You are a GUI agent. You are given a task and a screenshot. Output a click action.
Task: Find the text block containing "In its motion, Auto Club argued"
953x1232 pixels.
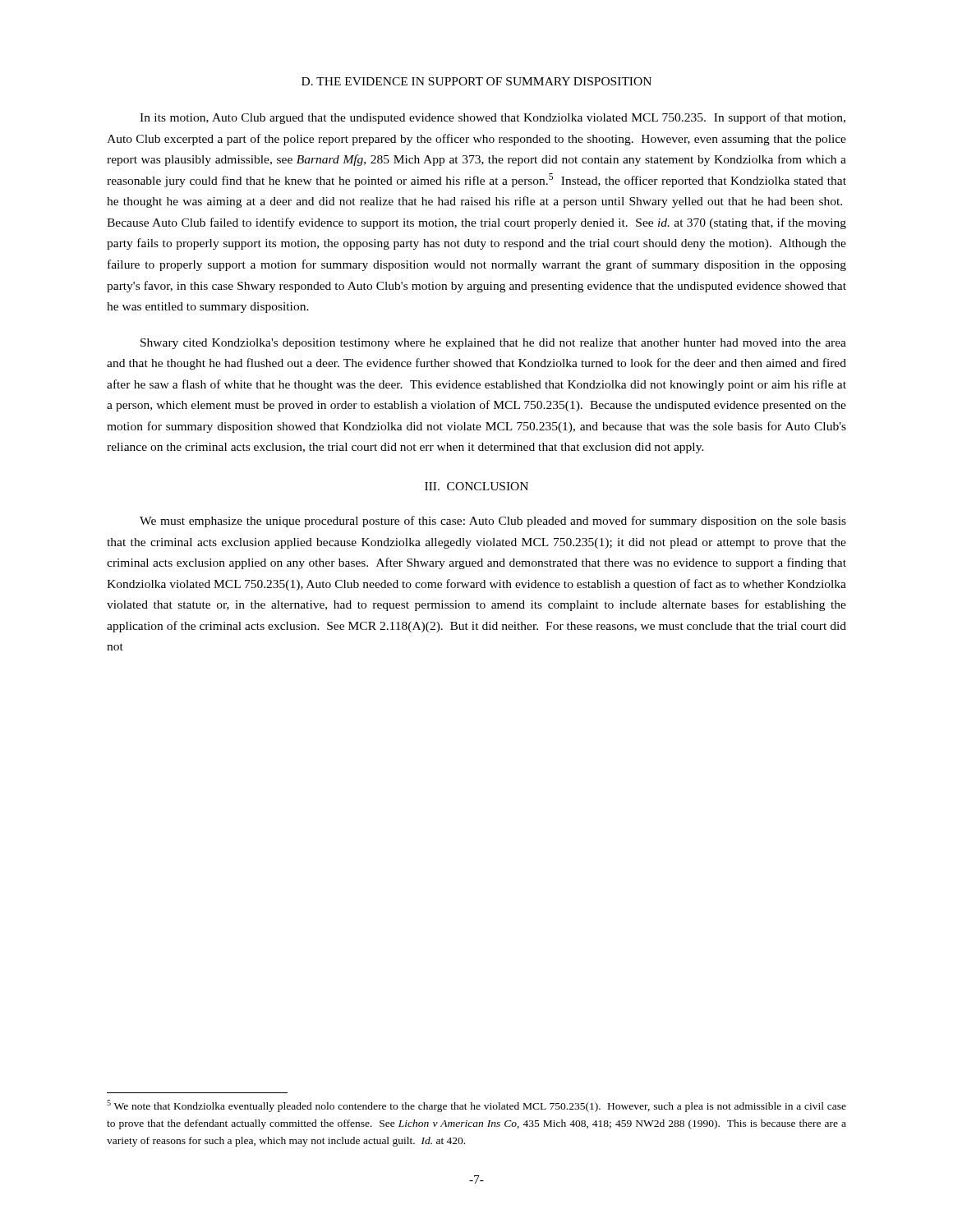[x=476, y=211]
